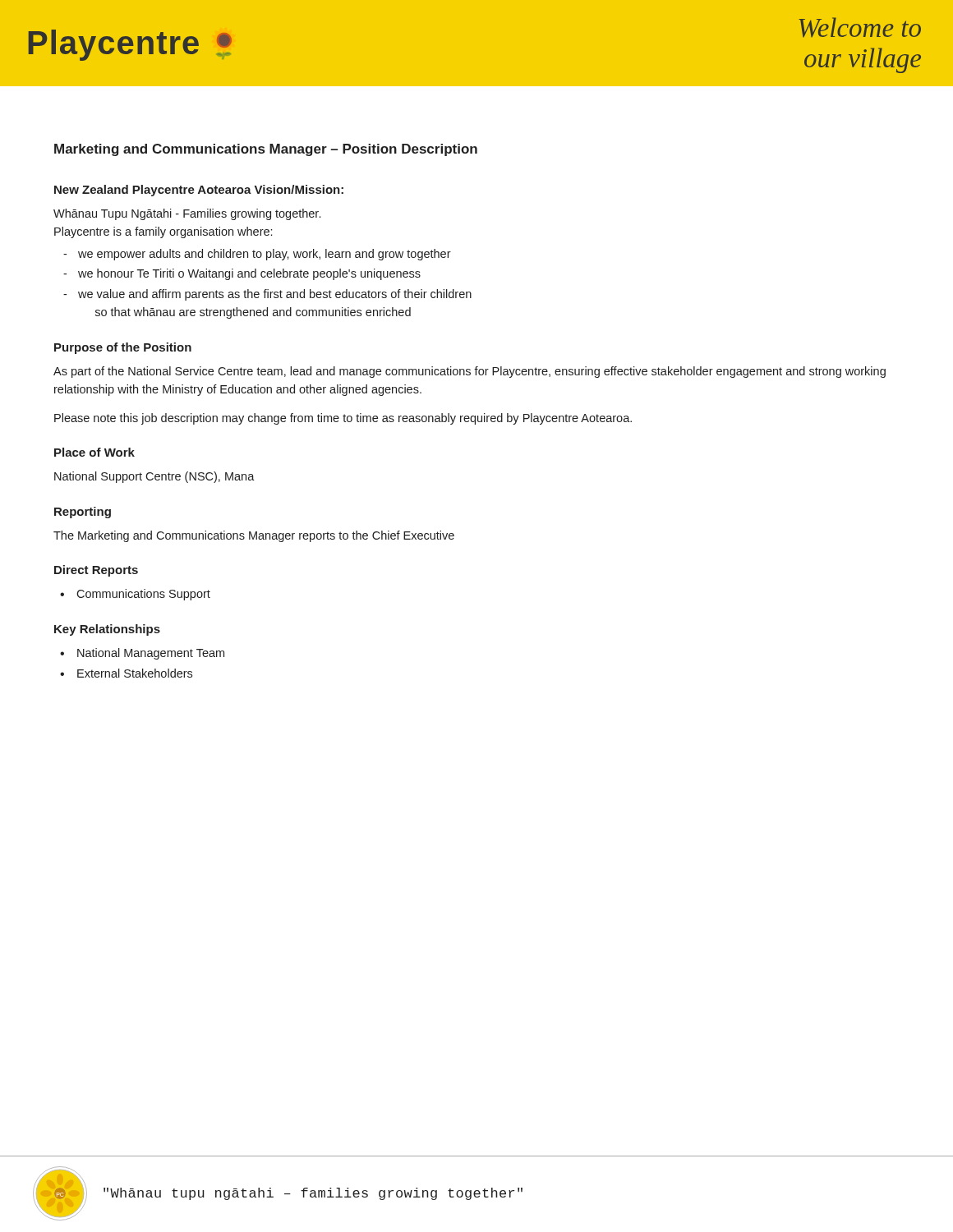This screenshot has height=1232, width=953.
Task: Select the section header that says "New Zealand Playcentre"
Action: pos(199,189)
